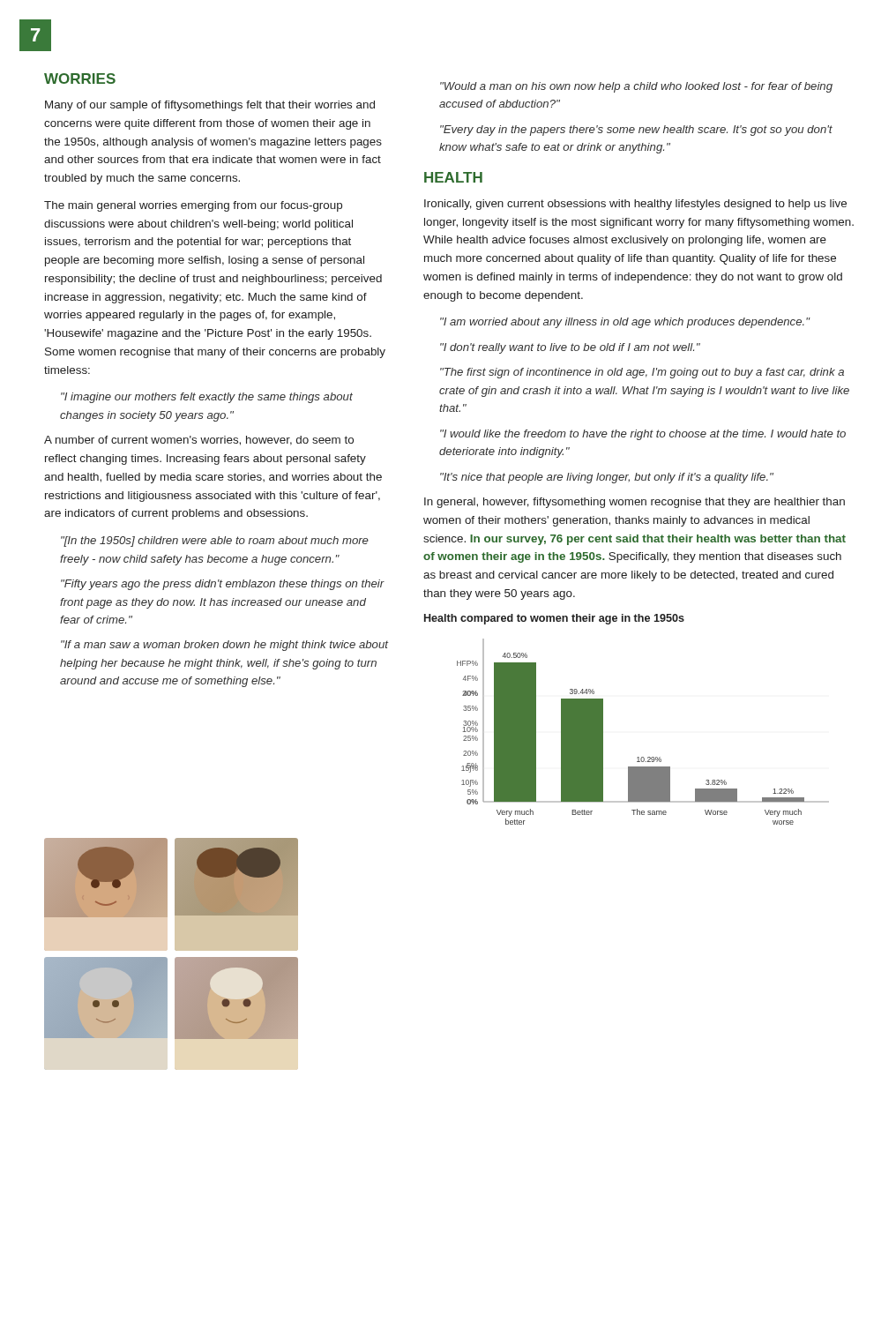Select the element starting "In general, however, fiftysomething women recognise that"
The height and width of the screenshot is (1323, 896).
(635, 547)
